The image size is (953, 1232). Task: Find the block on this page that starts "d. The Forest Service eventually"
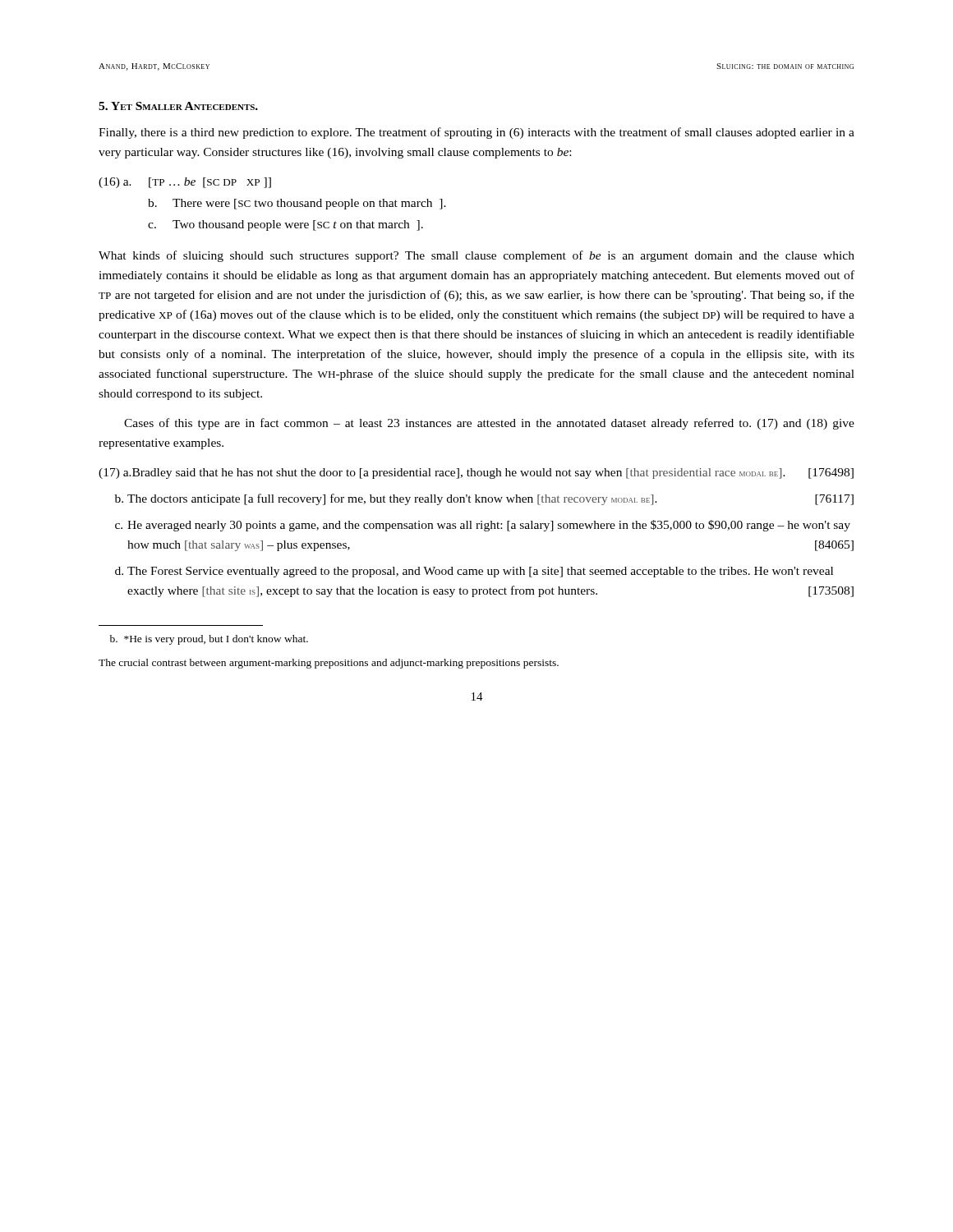pyautogui.click(x=476, y=581)
